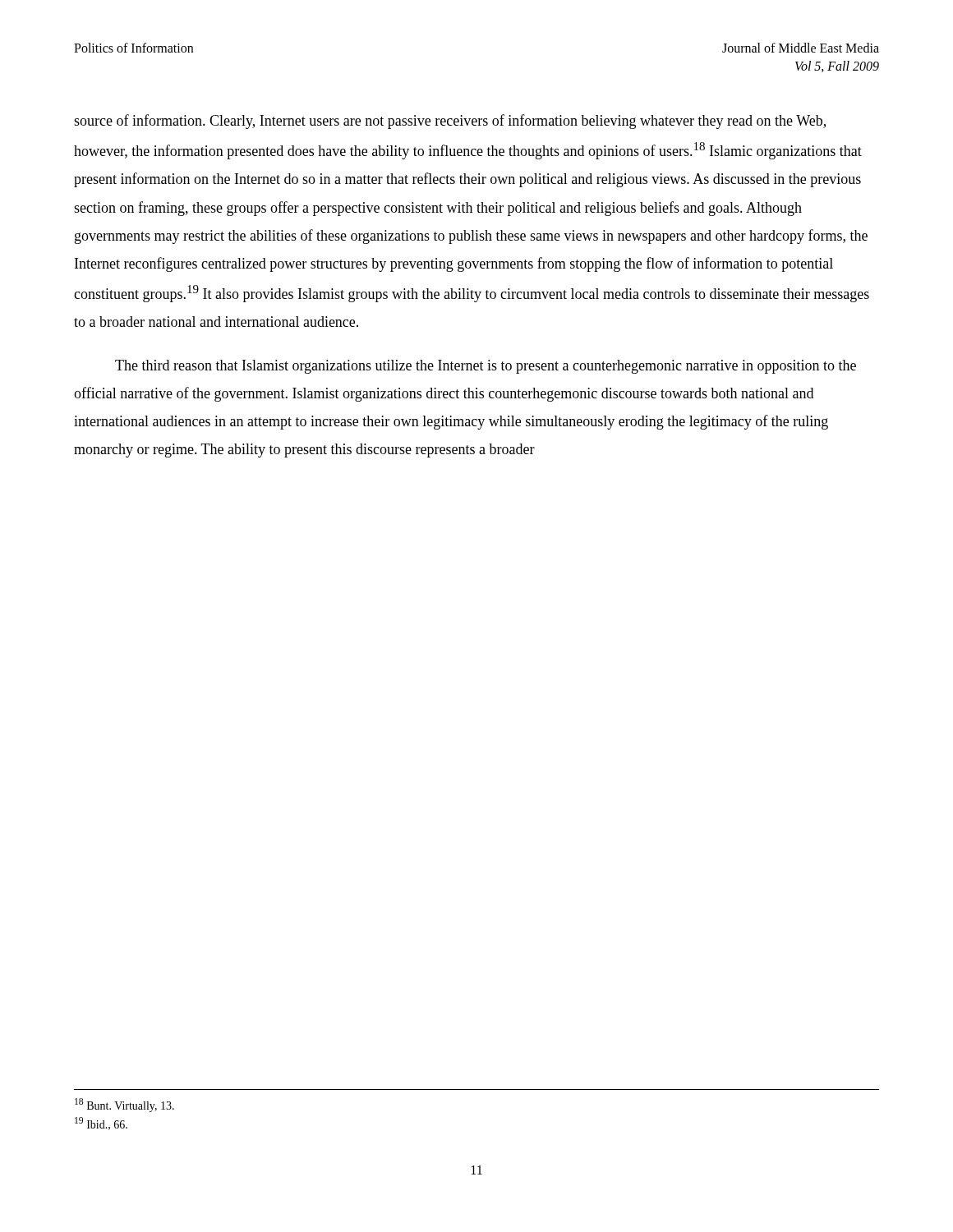Find the footnote
The height and width of the screenshot is (1232, 953).
(124, 1114)
